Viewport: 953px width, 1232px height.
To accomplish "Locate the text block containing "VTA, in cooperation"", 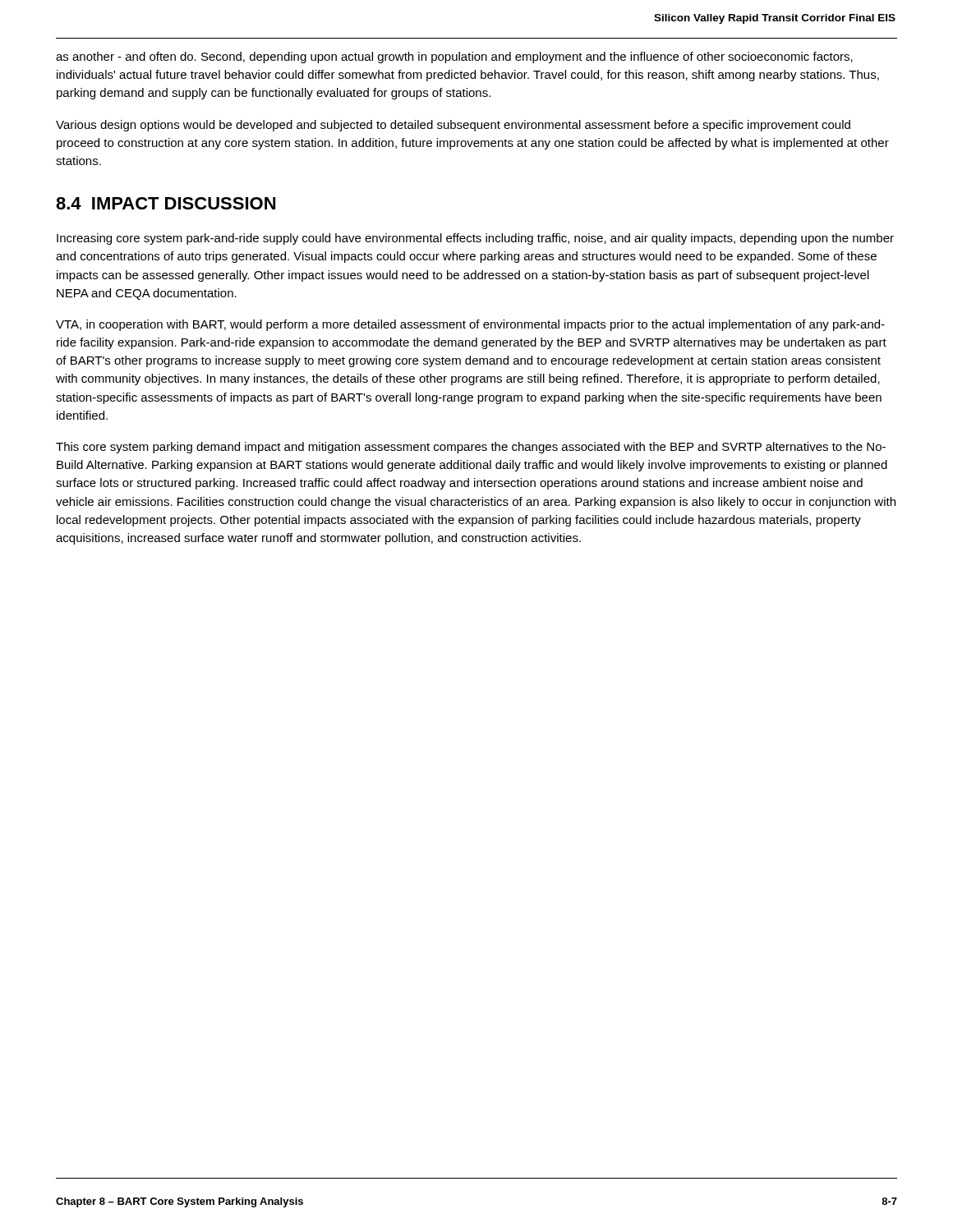I will point(471,369).
